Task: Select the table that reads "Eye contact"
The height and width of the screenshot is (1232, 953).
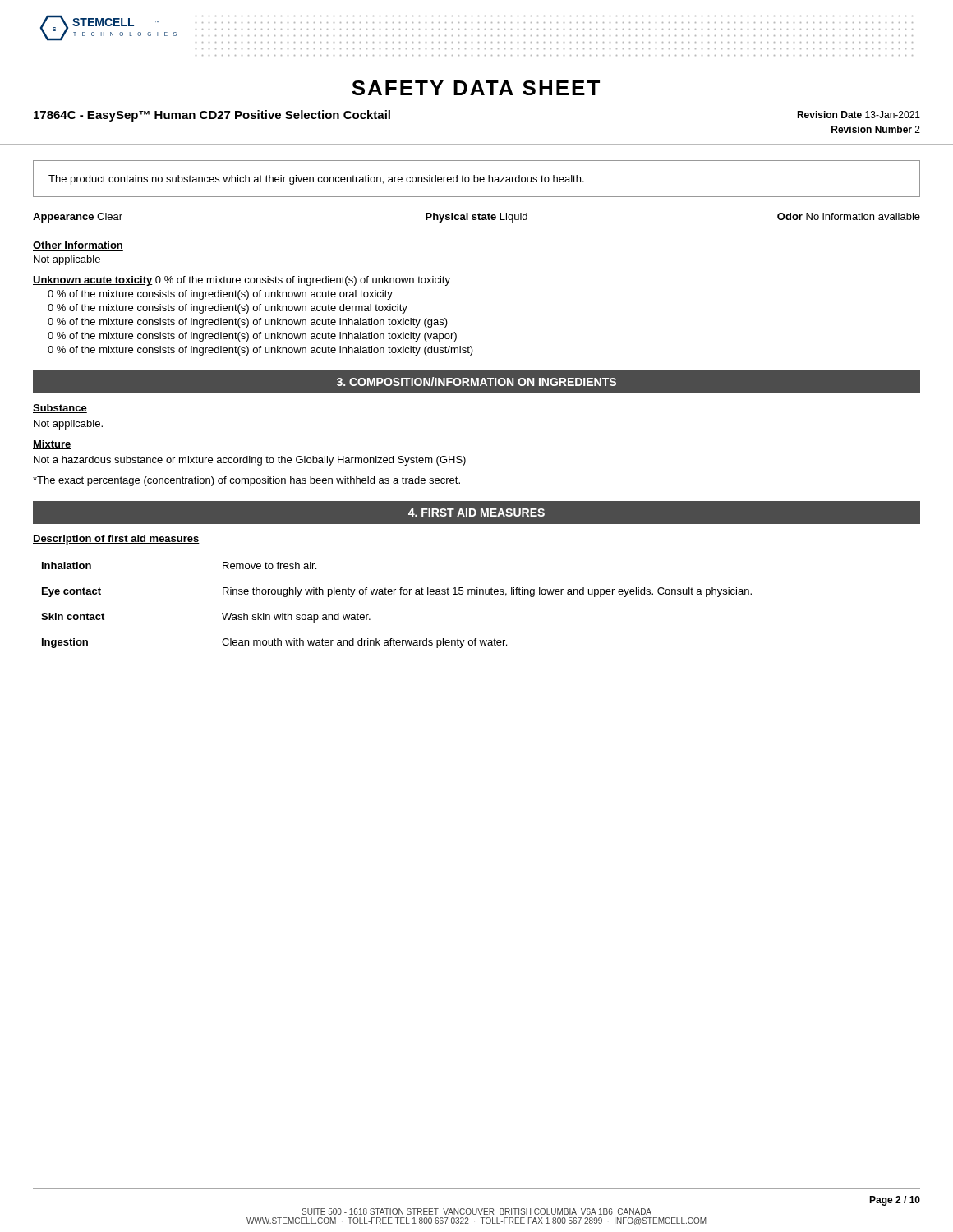Action: click(x=476, y=604)
